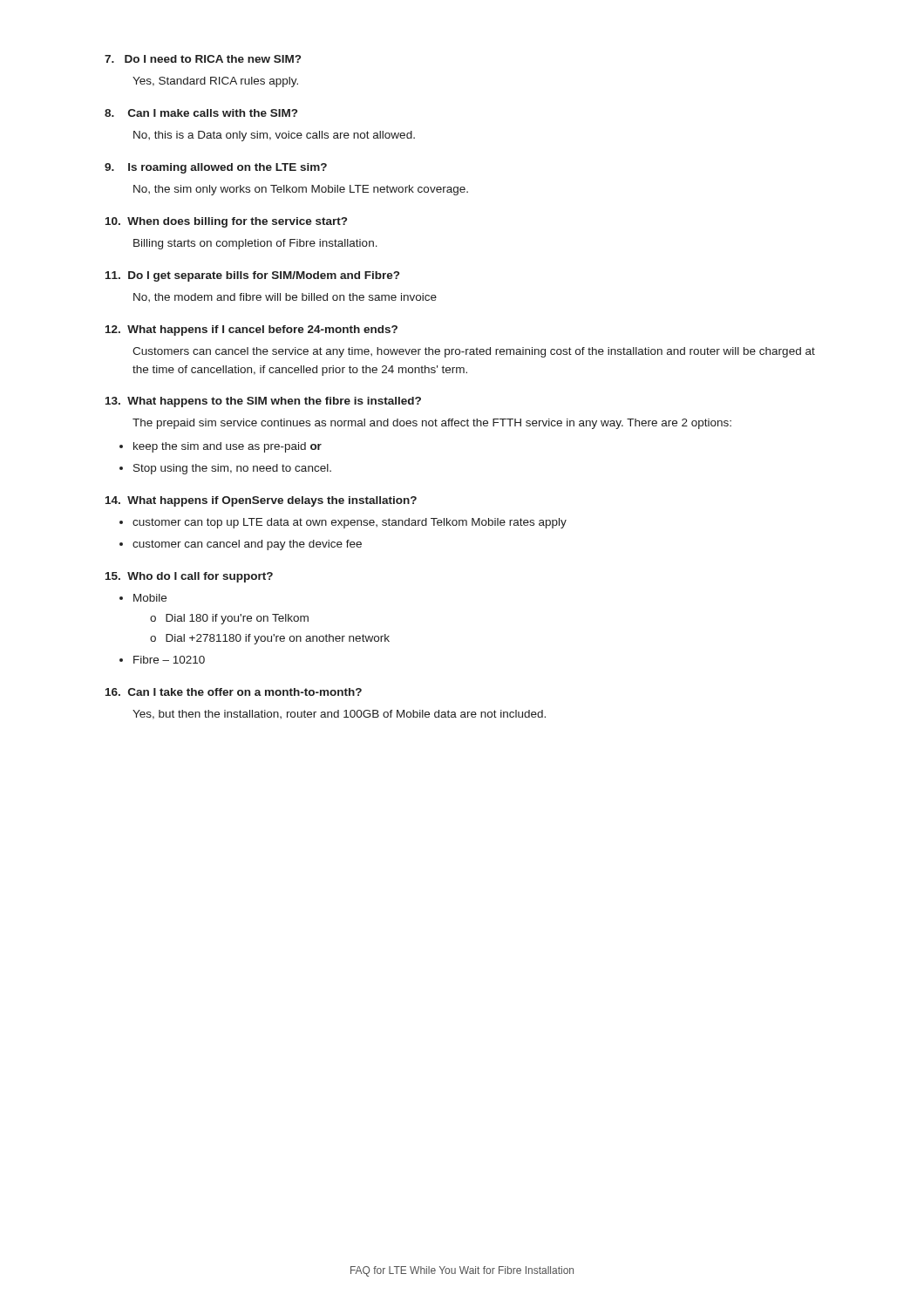The width and height of the screenshot is (924, 1308).
Task: Find the text block starting "Customers can cancel the service at"
Action: pyautogui.click(x=474, y=360)
